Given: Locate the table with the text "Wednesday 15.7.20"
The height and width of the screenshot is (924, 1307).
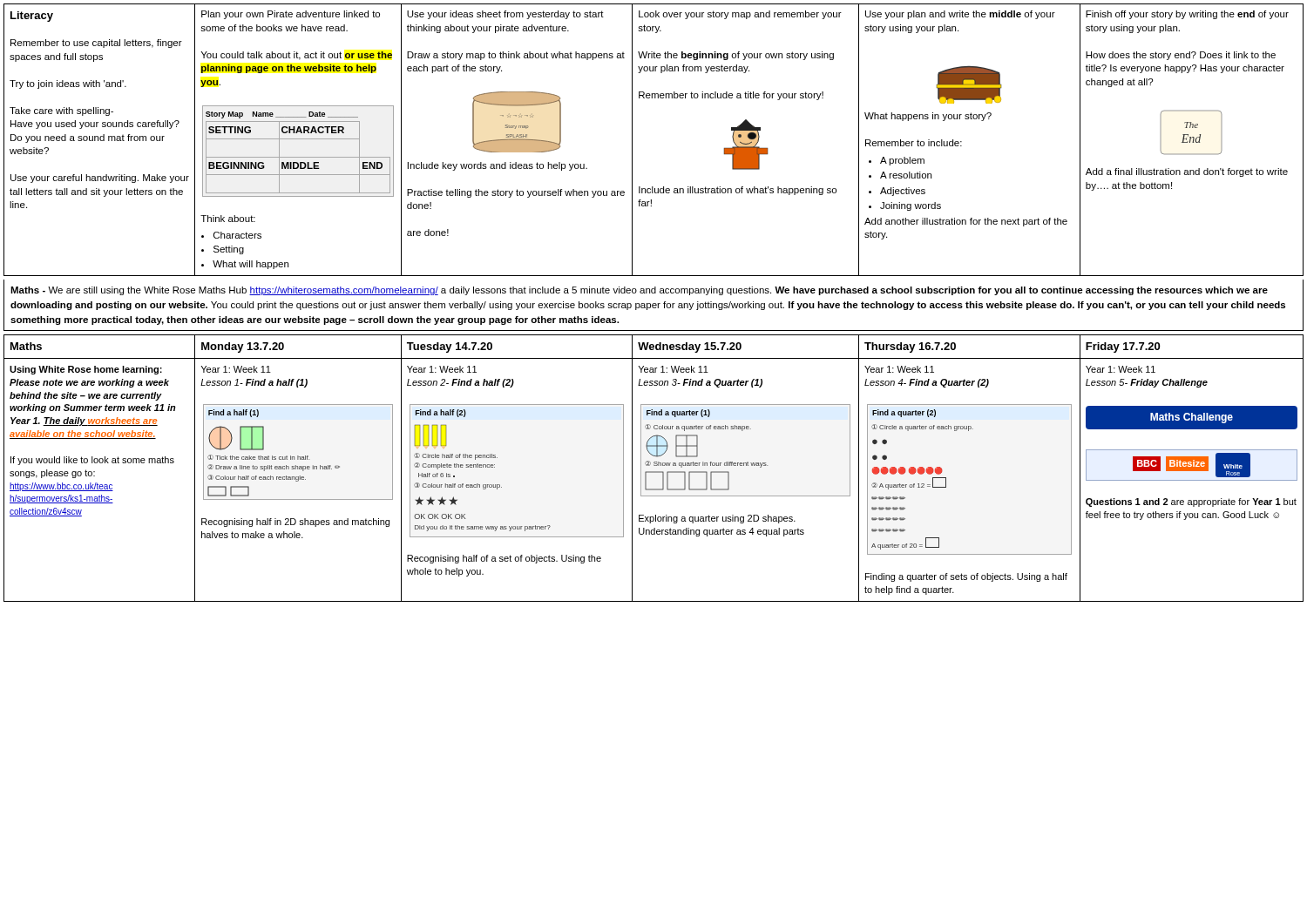Looking at the screenshot, I should click(654, 468).
